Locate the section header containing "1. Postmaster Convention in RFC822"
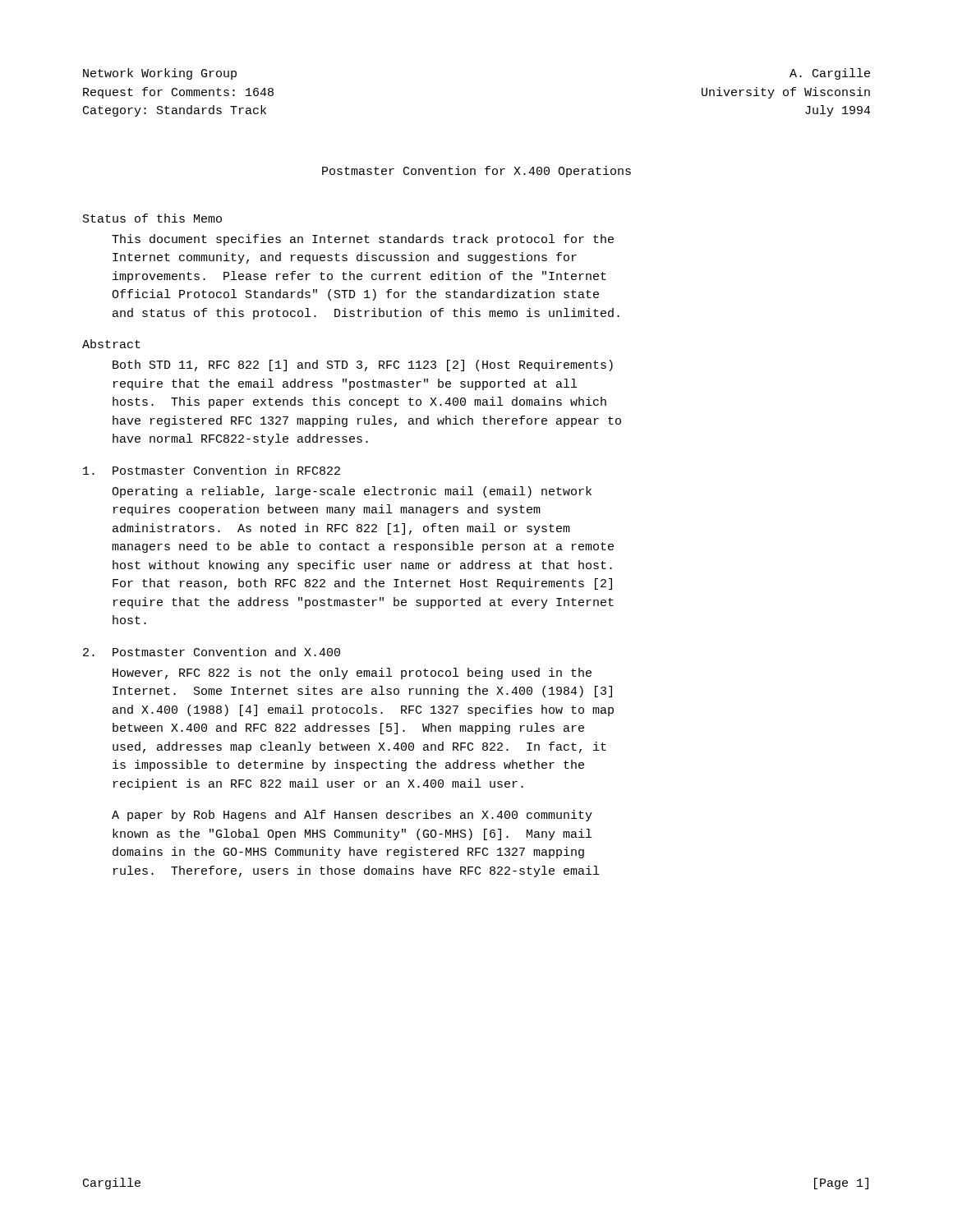The height and width of the screenshot is (1232, 953). click(x=212, y=471)
